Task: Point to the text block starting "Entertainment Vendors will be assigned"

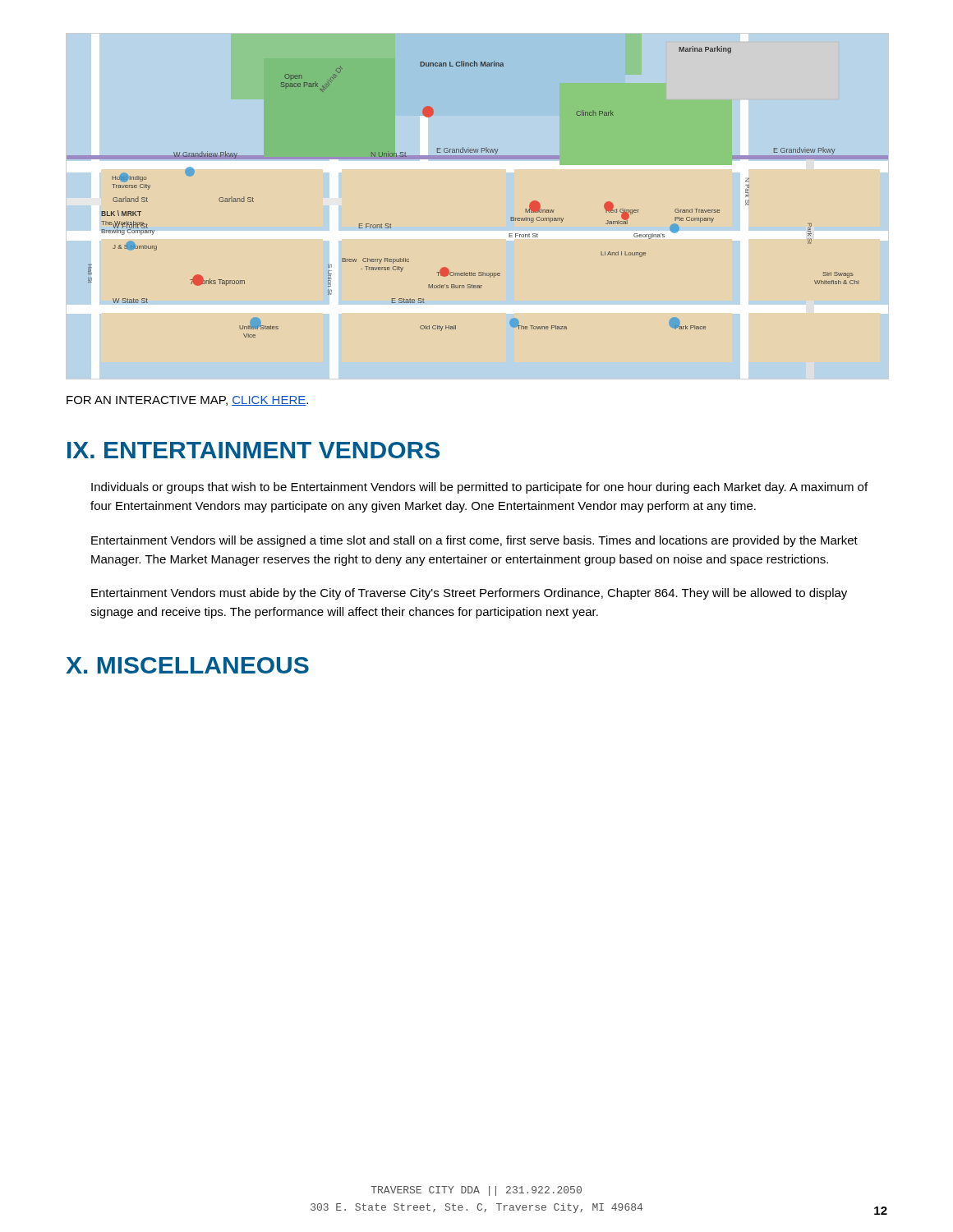Action: pos(474,549)
